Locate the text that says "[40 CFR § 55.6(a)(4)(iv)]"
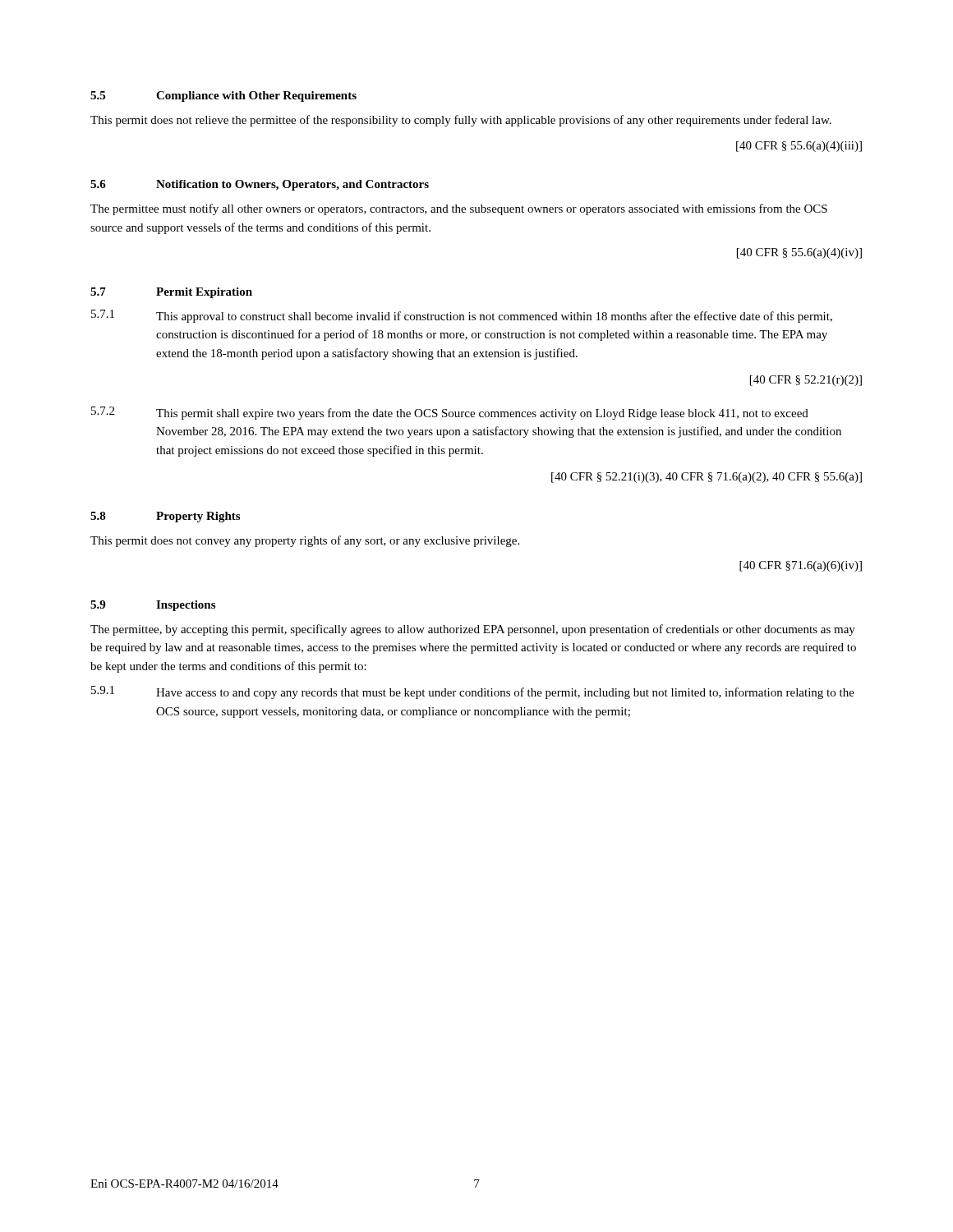Viewport: 953px width, 1232px height. (799, 252)
